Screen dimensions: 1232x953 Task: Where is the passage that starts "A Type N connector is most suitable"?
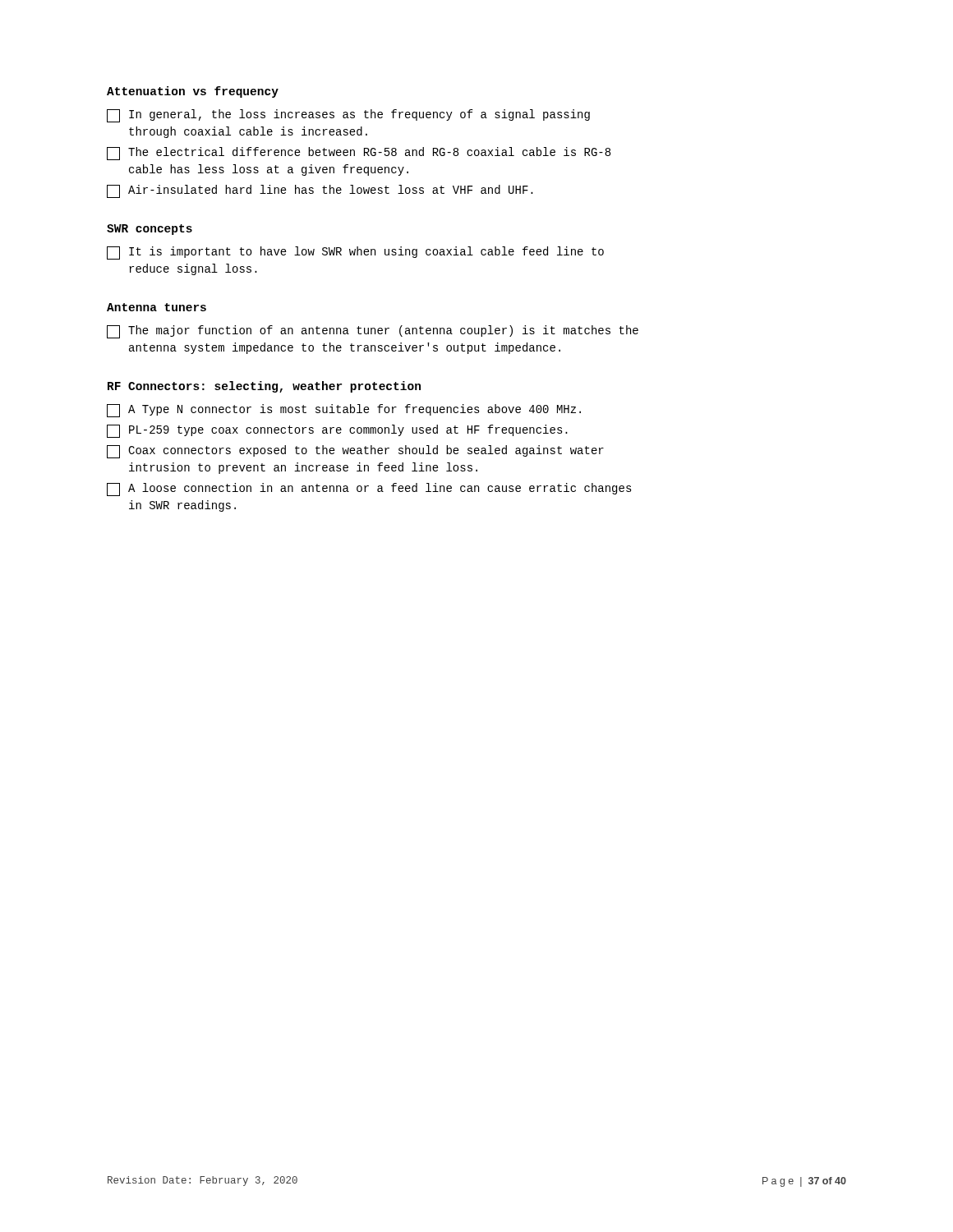(476, 410)
